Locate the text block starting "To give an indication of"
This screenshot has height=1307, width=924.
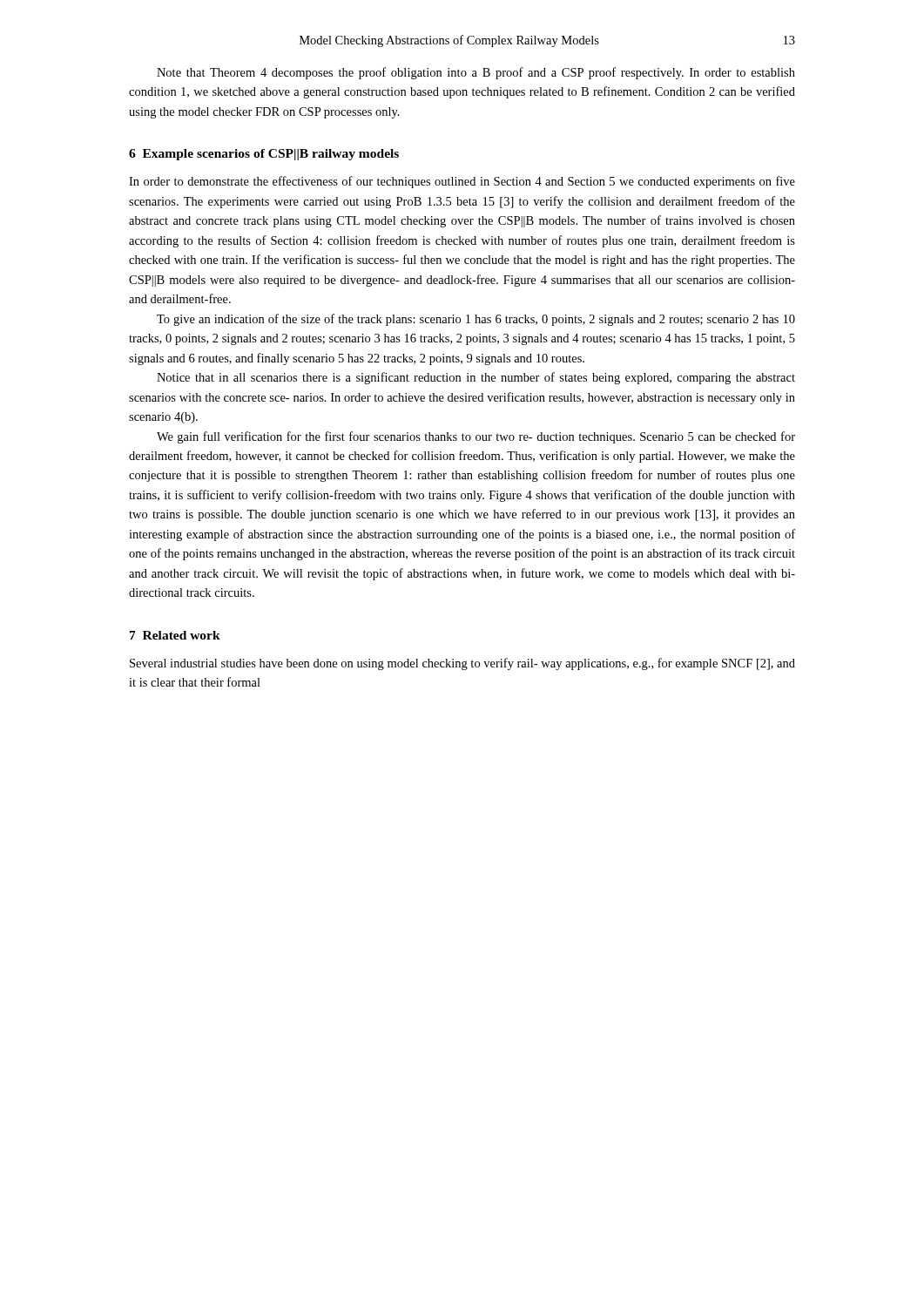coord(462,338)
